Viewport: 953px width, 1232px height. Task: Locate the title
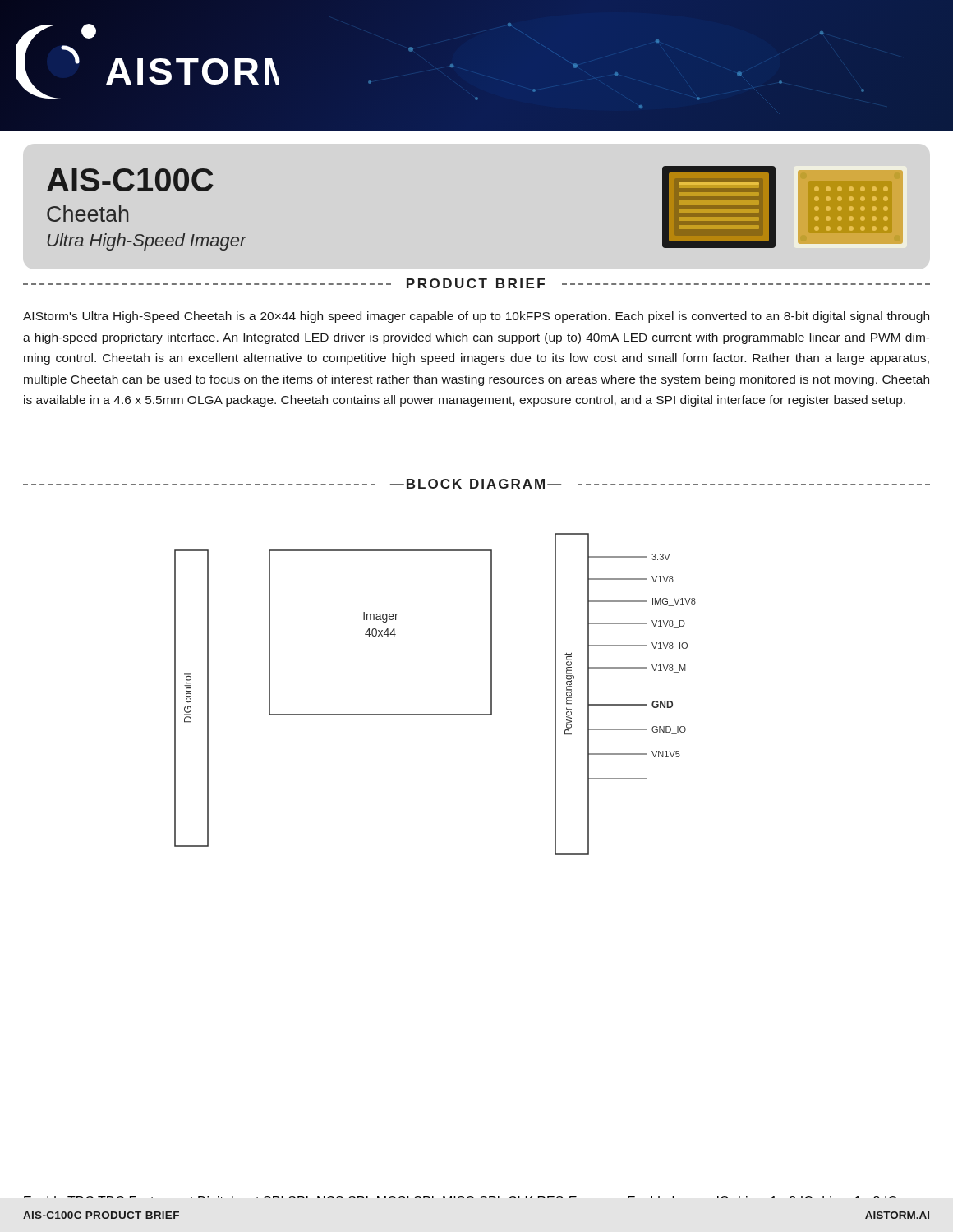click(x=476, y=207)
